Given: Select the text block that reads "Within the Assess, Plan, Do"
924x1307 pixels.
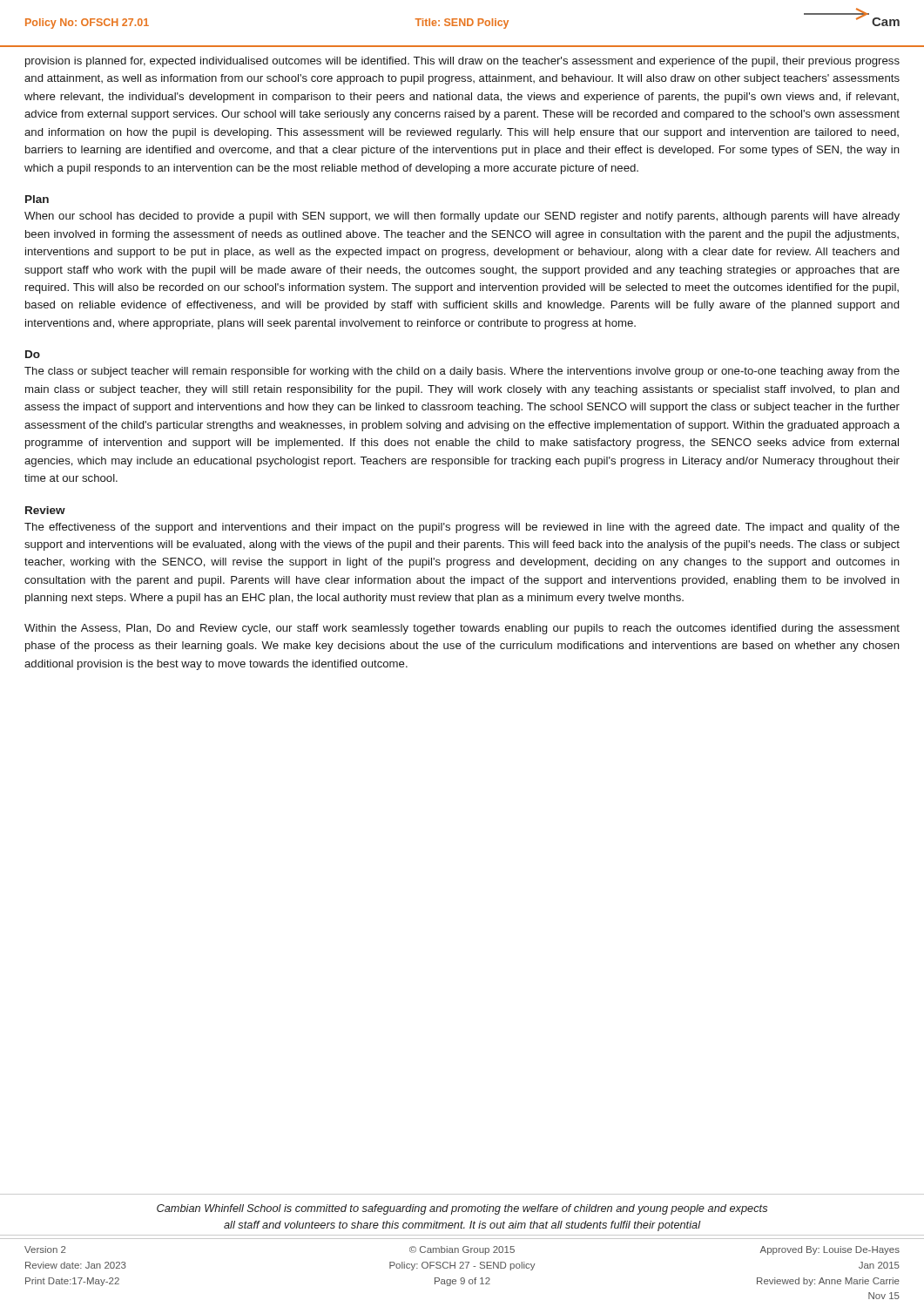Looking at the screenshot, I should click(462, 645).
